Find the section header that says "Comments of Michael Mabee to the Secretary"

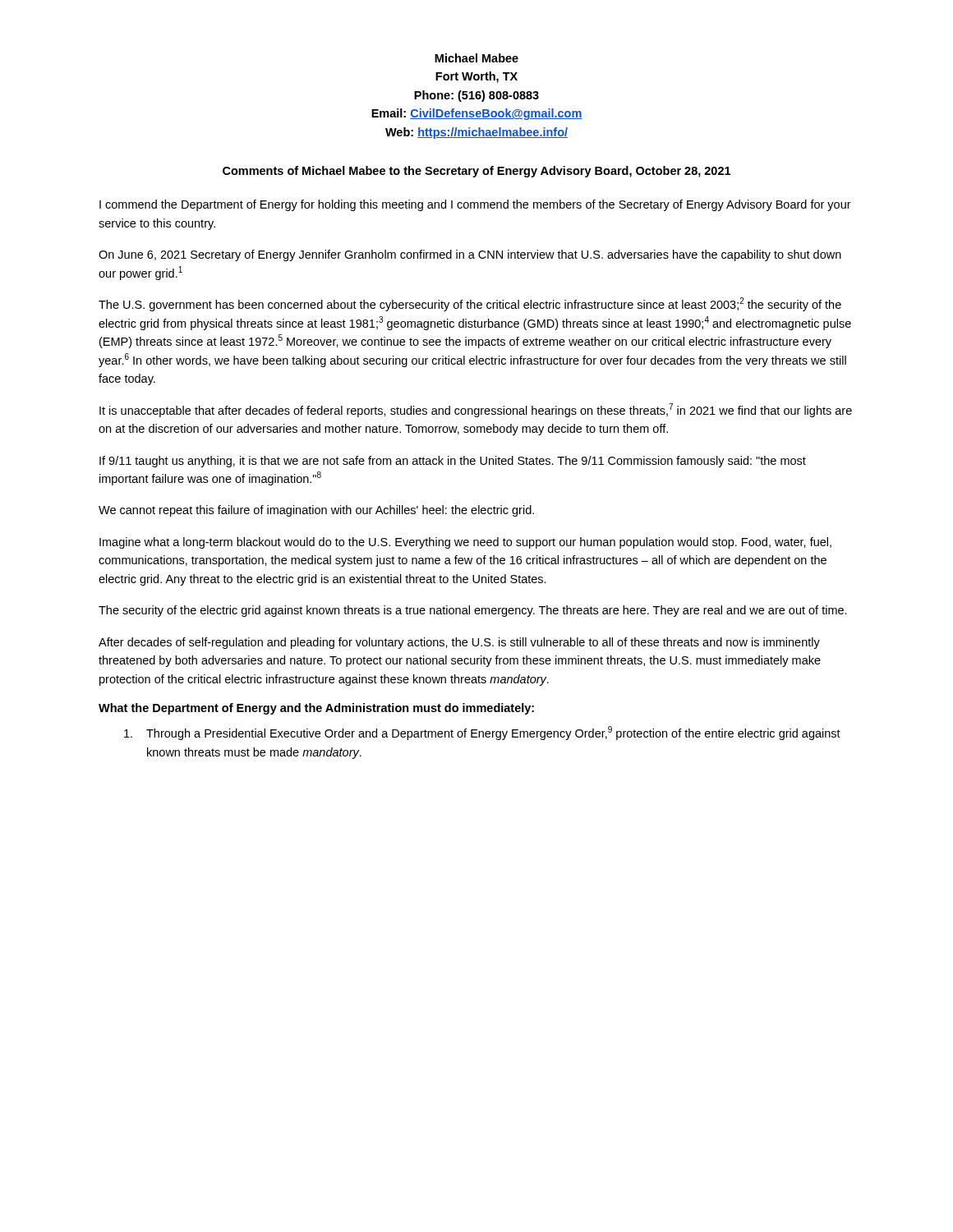point(476,171)
